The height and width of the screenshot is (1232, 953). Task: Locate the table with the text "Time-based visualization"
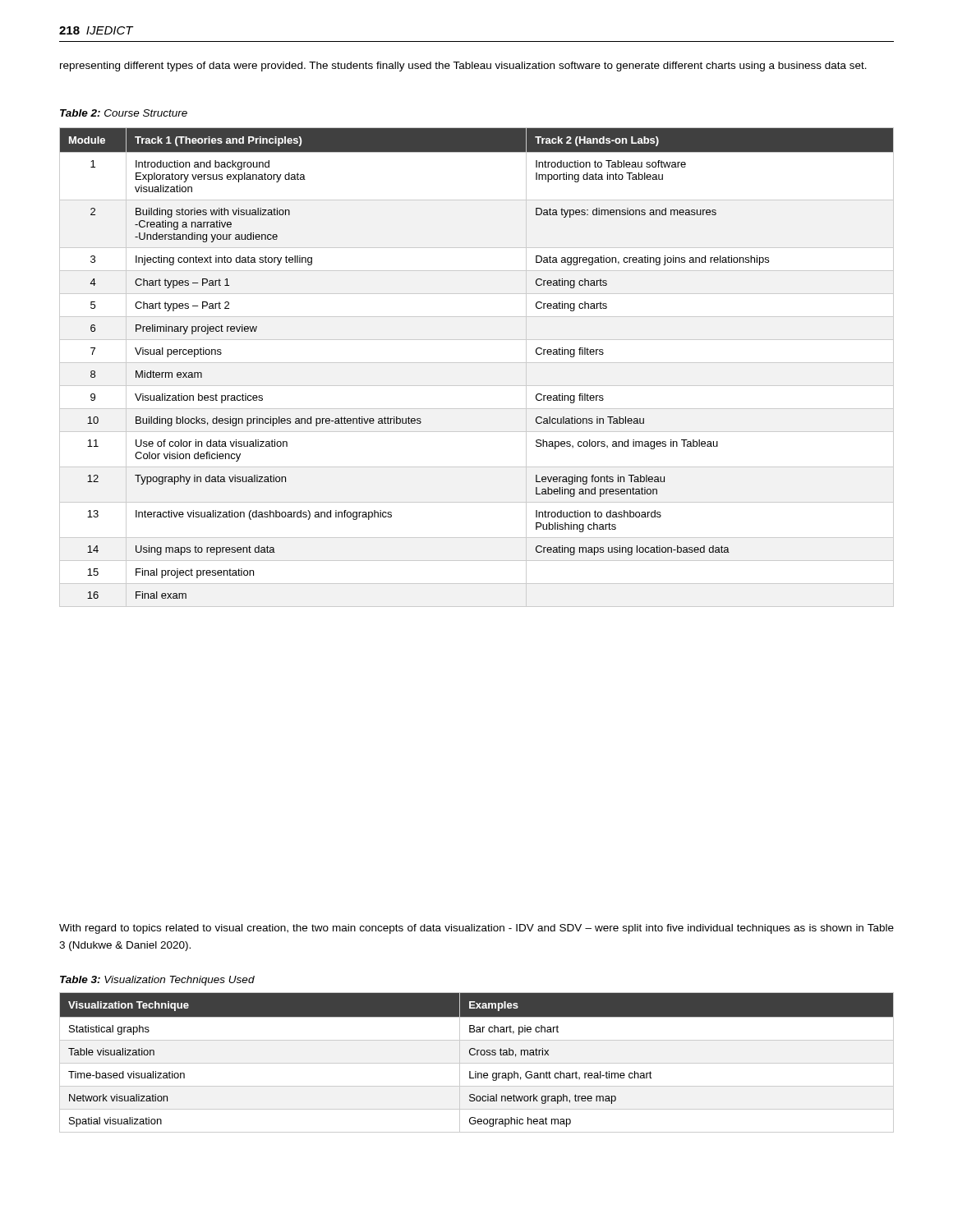click(x=476, y=1062)
